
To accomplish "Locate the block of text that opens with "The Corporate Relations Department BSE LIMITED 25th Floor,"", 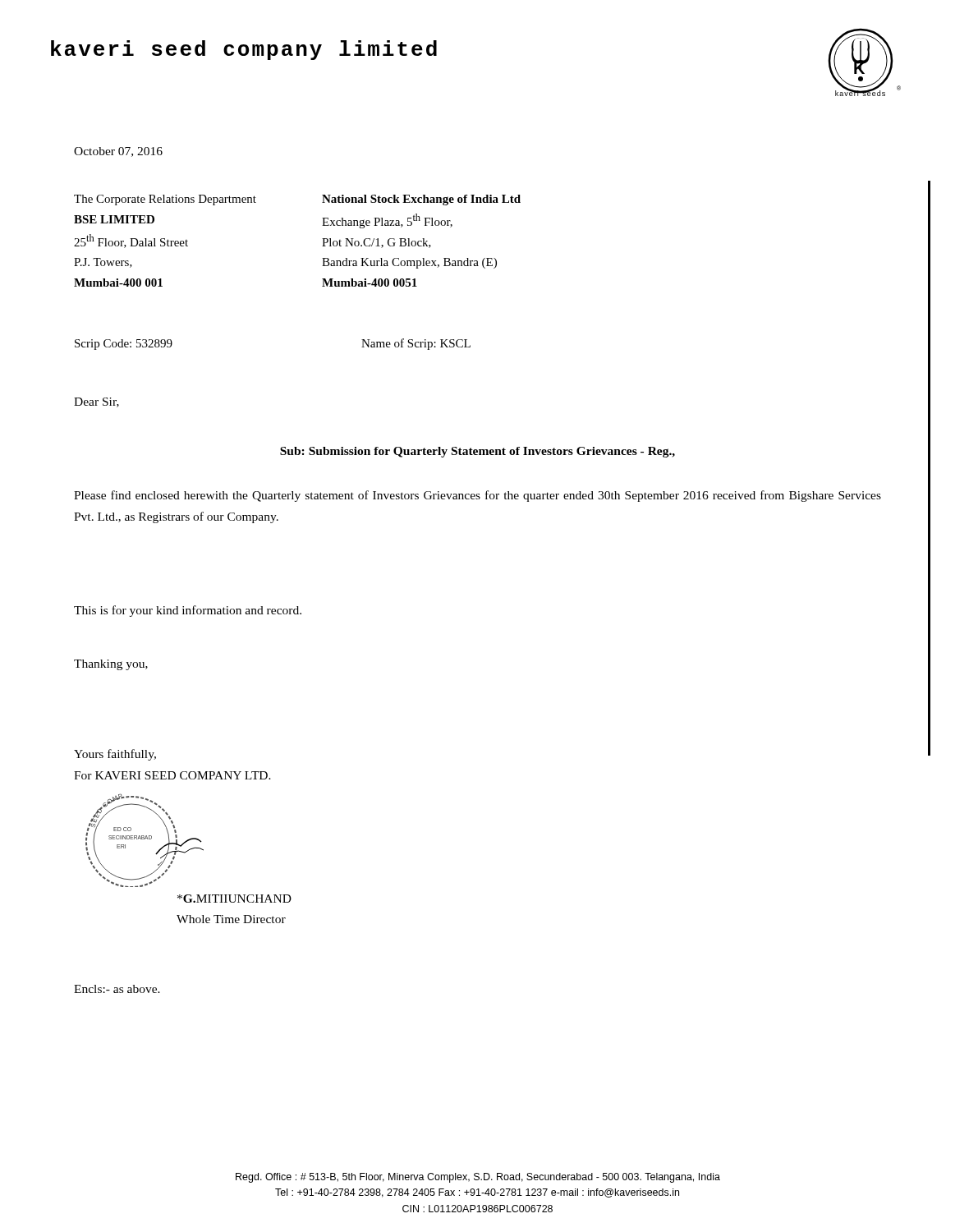I will coord(165,241).
